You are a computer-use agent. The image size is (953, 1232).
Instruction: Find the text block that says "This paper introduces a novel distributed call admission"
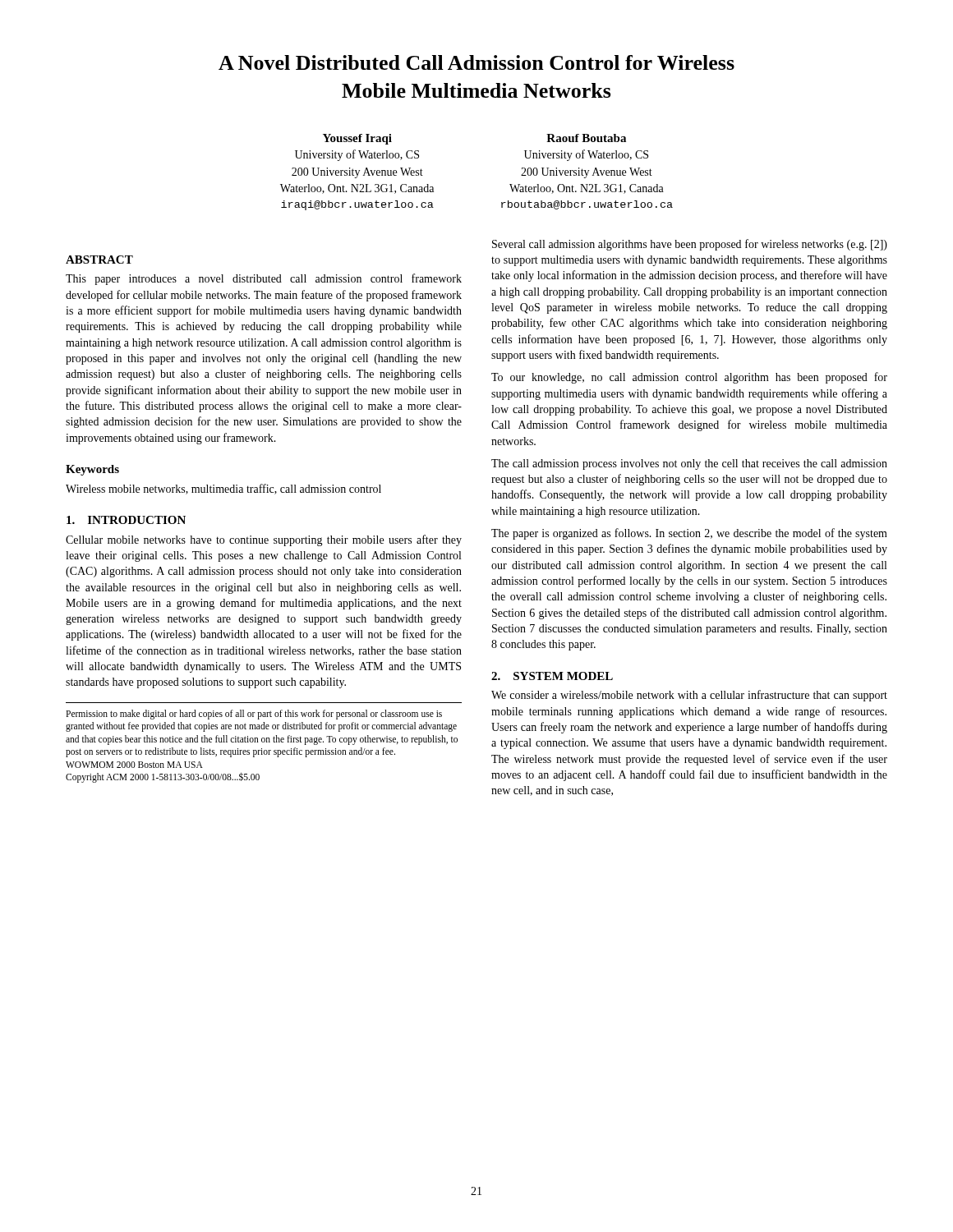(264, 359)
